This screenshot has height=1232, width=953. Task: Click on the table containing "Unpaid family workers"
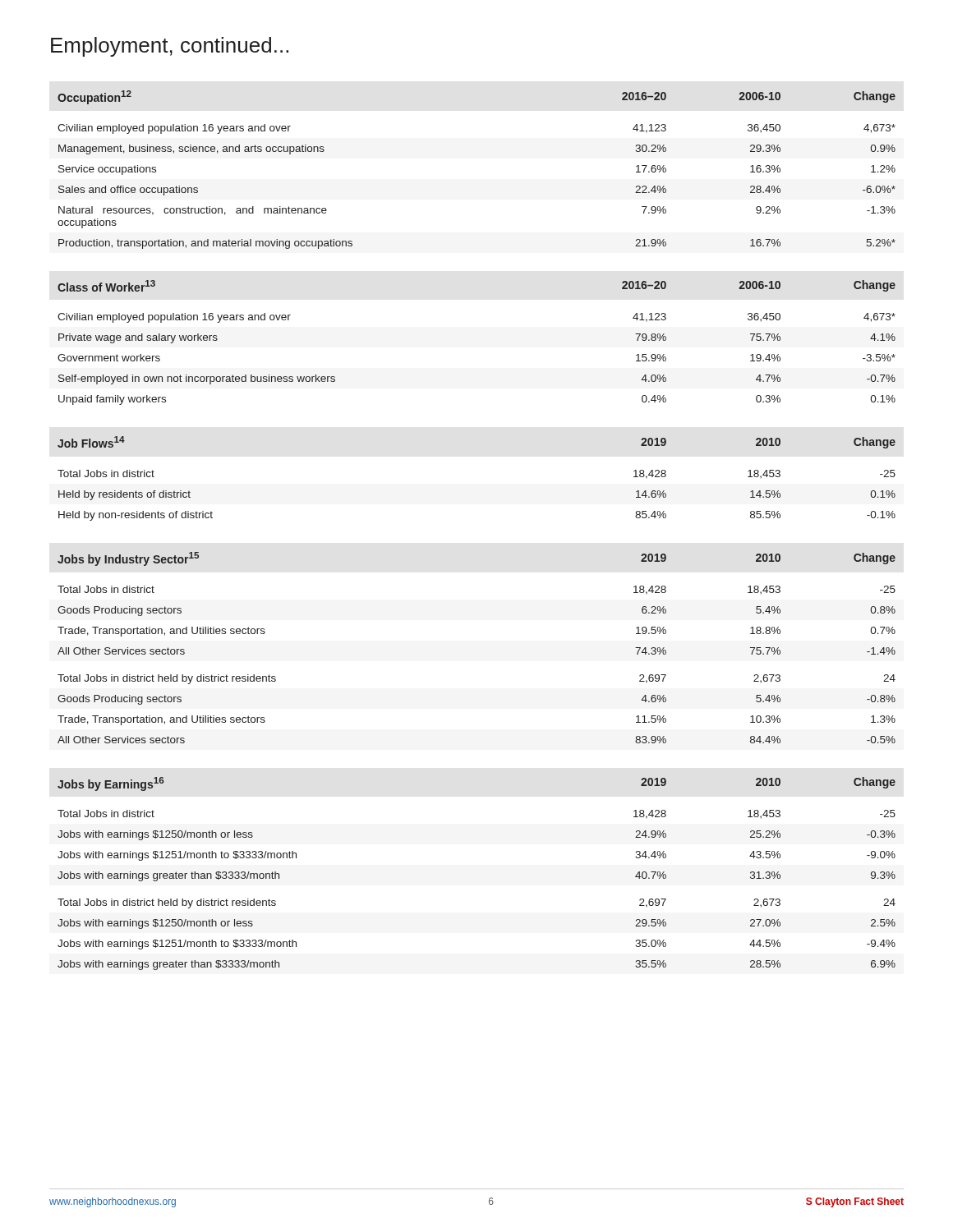pyautogui.click(x=476, y=340)
